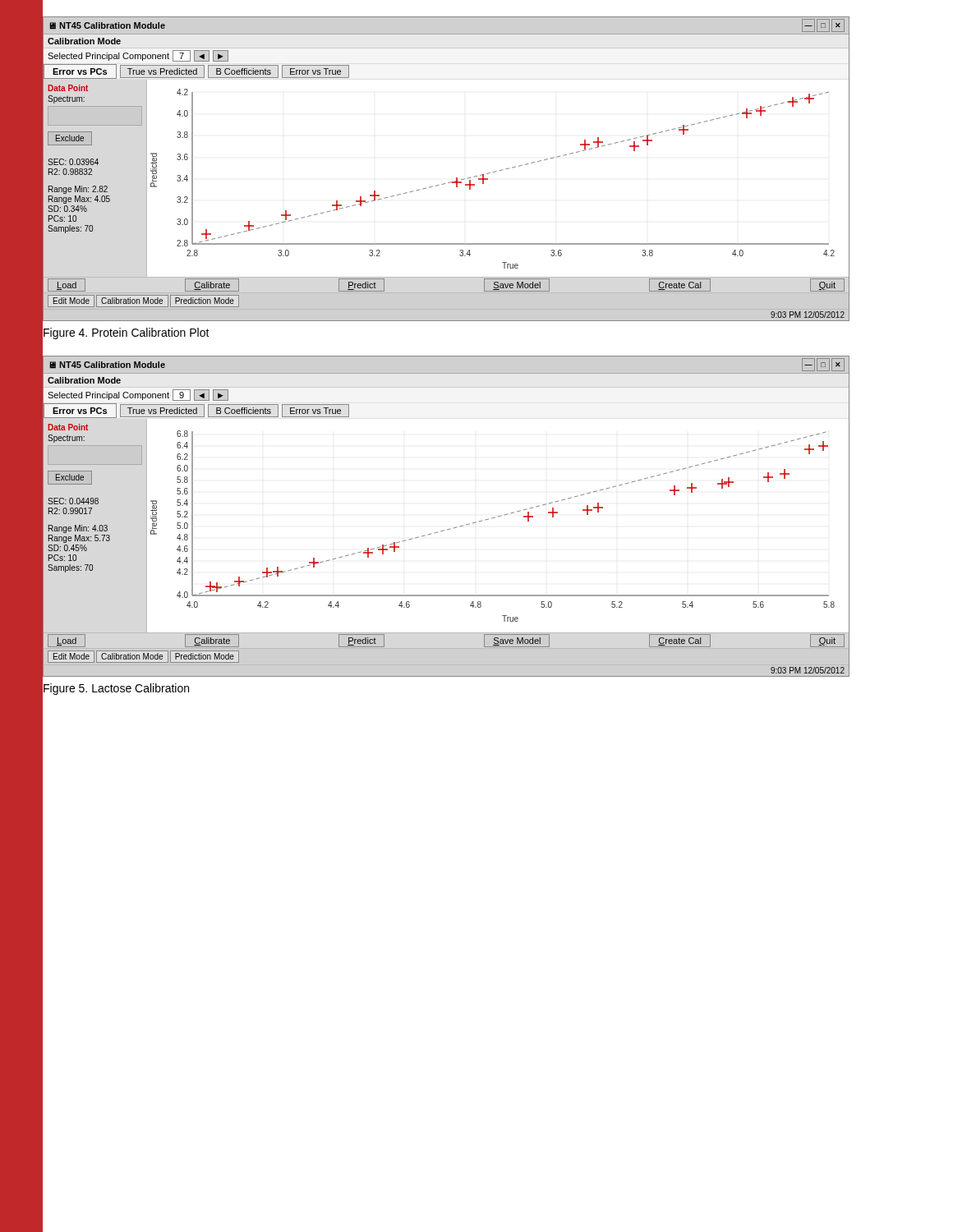Find the caption with the text "Figure 5. Lactose Calibration"
The width and height of the screenshot is (953, 1232).
pyautogui.click(x=116, y=688)
